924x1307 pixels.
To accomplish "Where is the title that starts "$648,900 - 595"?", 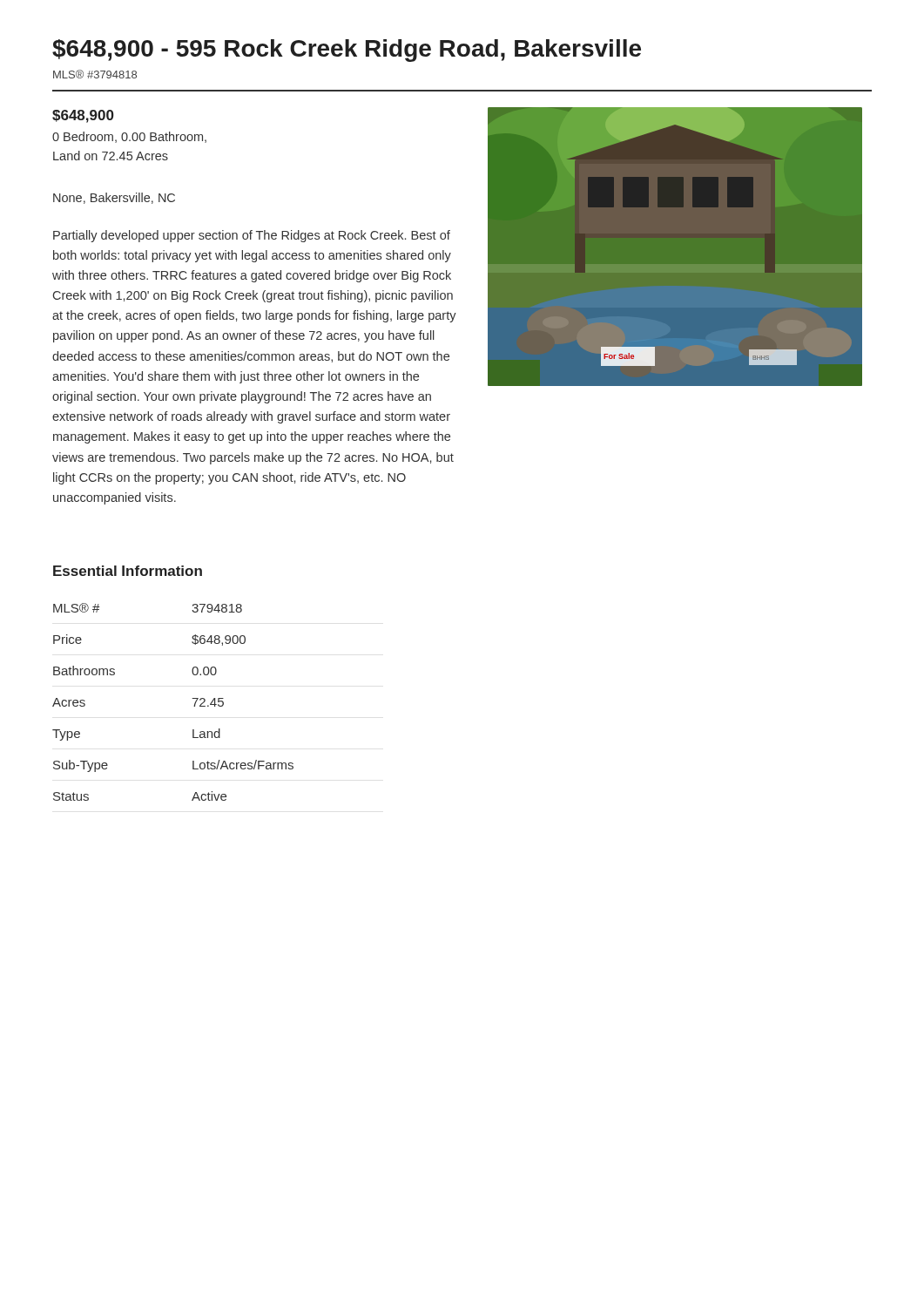I will click(462, 49).
